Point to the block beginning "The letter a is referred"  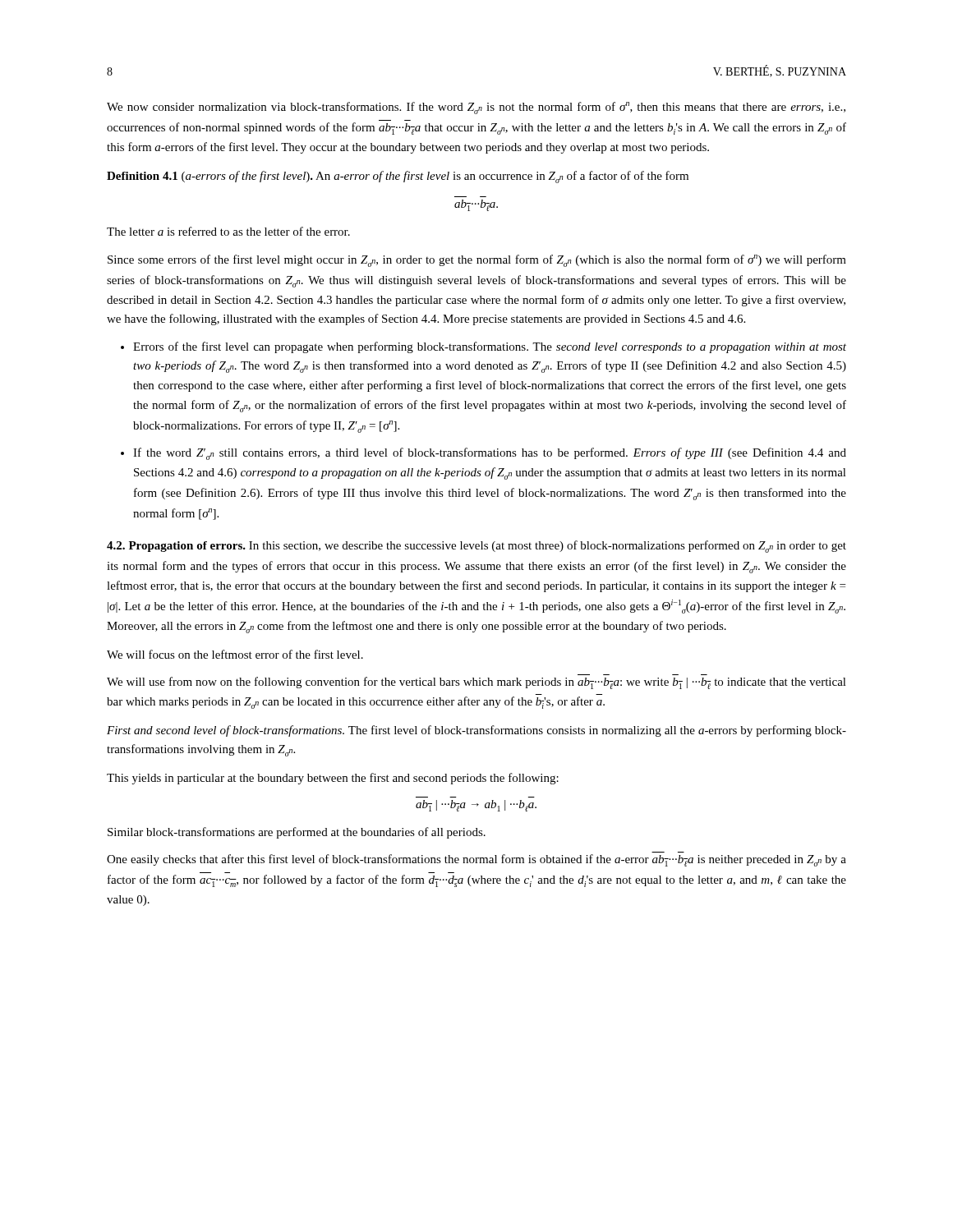(x=228, y=231)
